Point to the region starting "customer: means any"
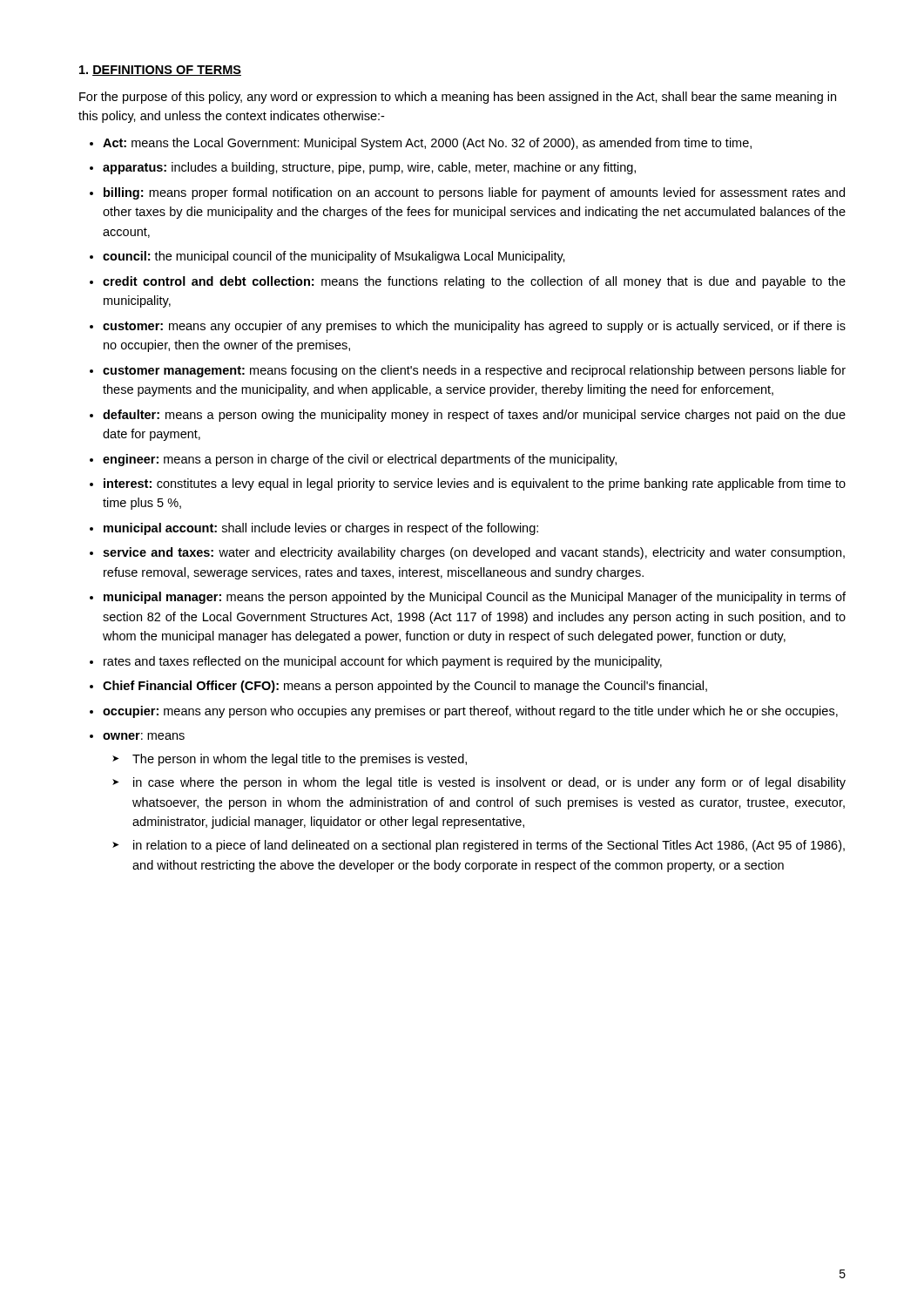Screen dimensions: 1307x924 pos(474,335)
